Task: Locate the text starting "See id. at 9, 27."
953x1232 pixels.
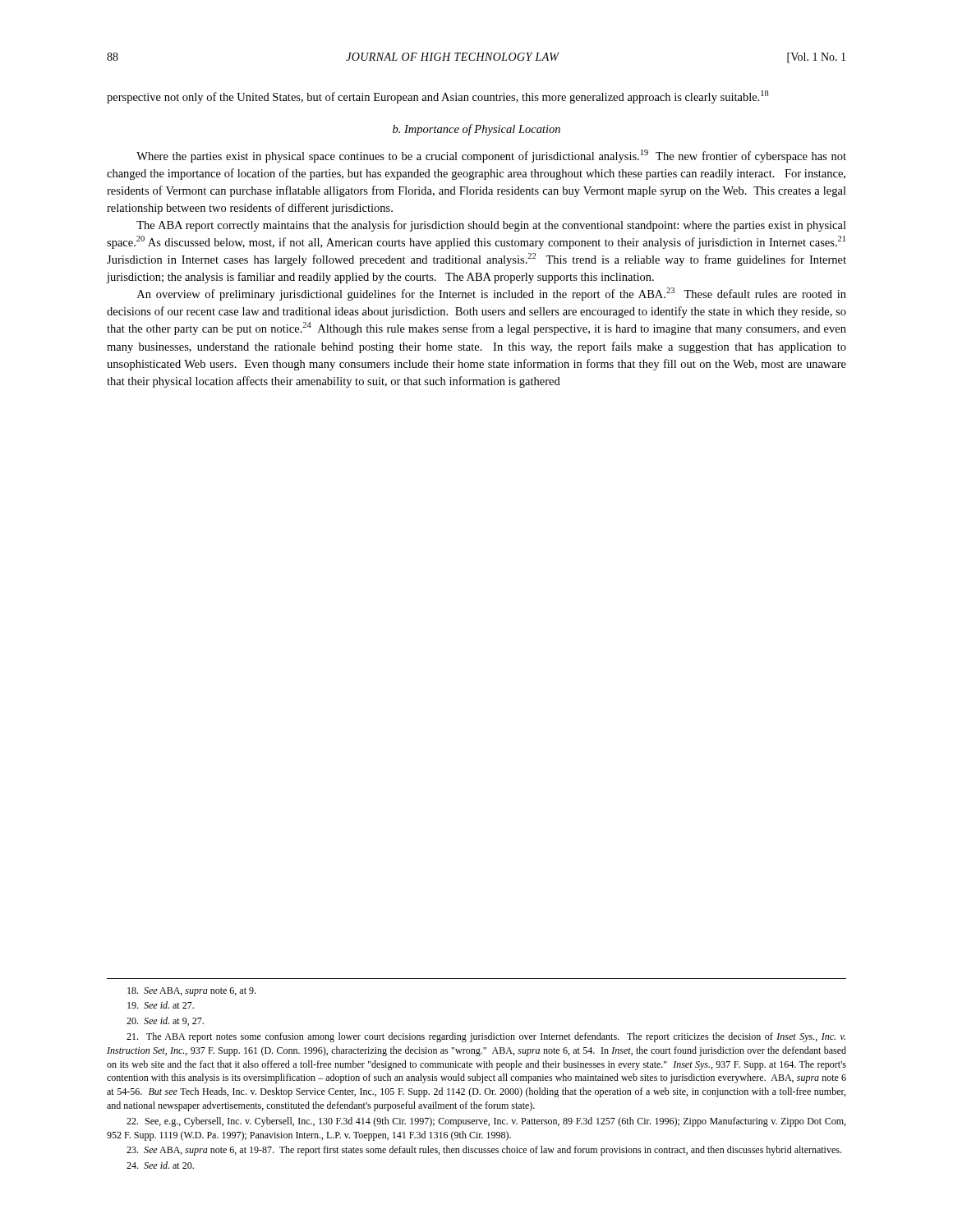Action: click(x=165, y=1021)
